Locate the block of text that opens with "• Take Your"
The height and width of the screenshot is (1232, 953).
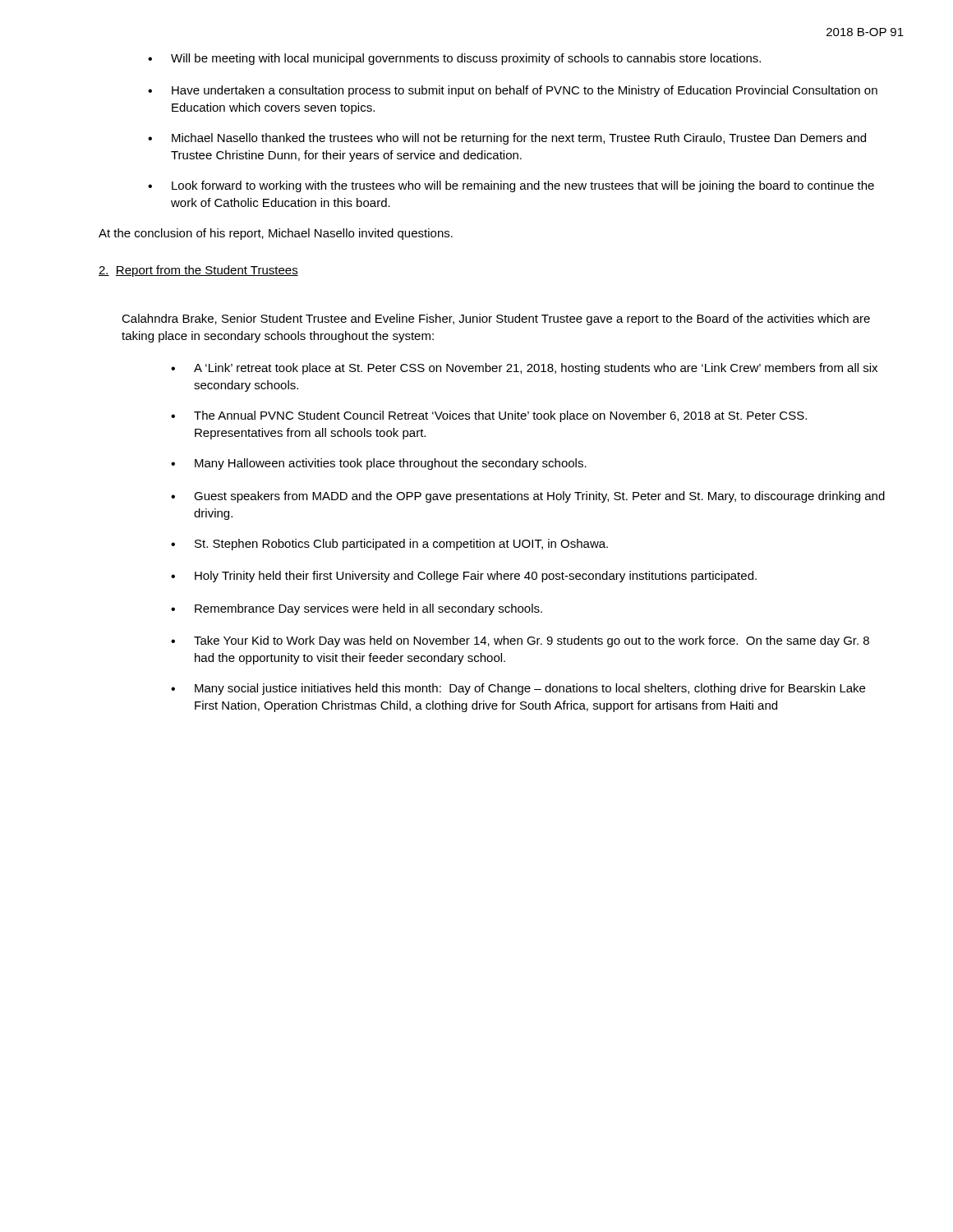pyautogui.click(x=529, y=649)
